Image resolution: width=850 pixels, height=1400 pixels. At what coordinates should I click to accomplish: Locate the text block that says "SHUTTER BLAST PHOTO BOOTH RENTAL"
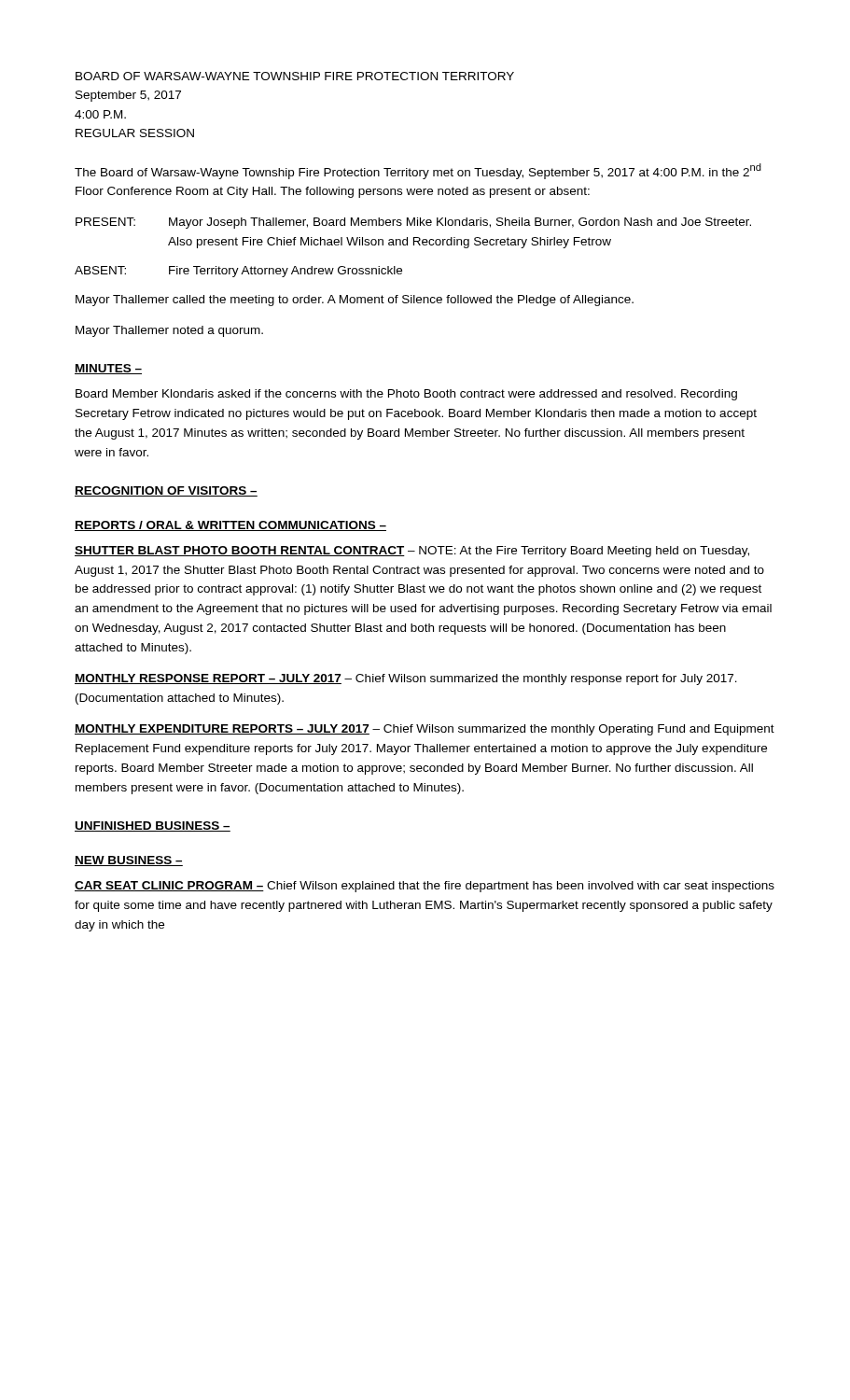click(x=423, y=599)
